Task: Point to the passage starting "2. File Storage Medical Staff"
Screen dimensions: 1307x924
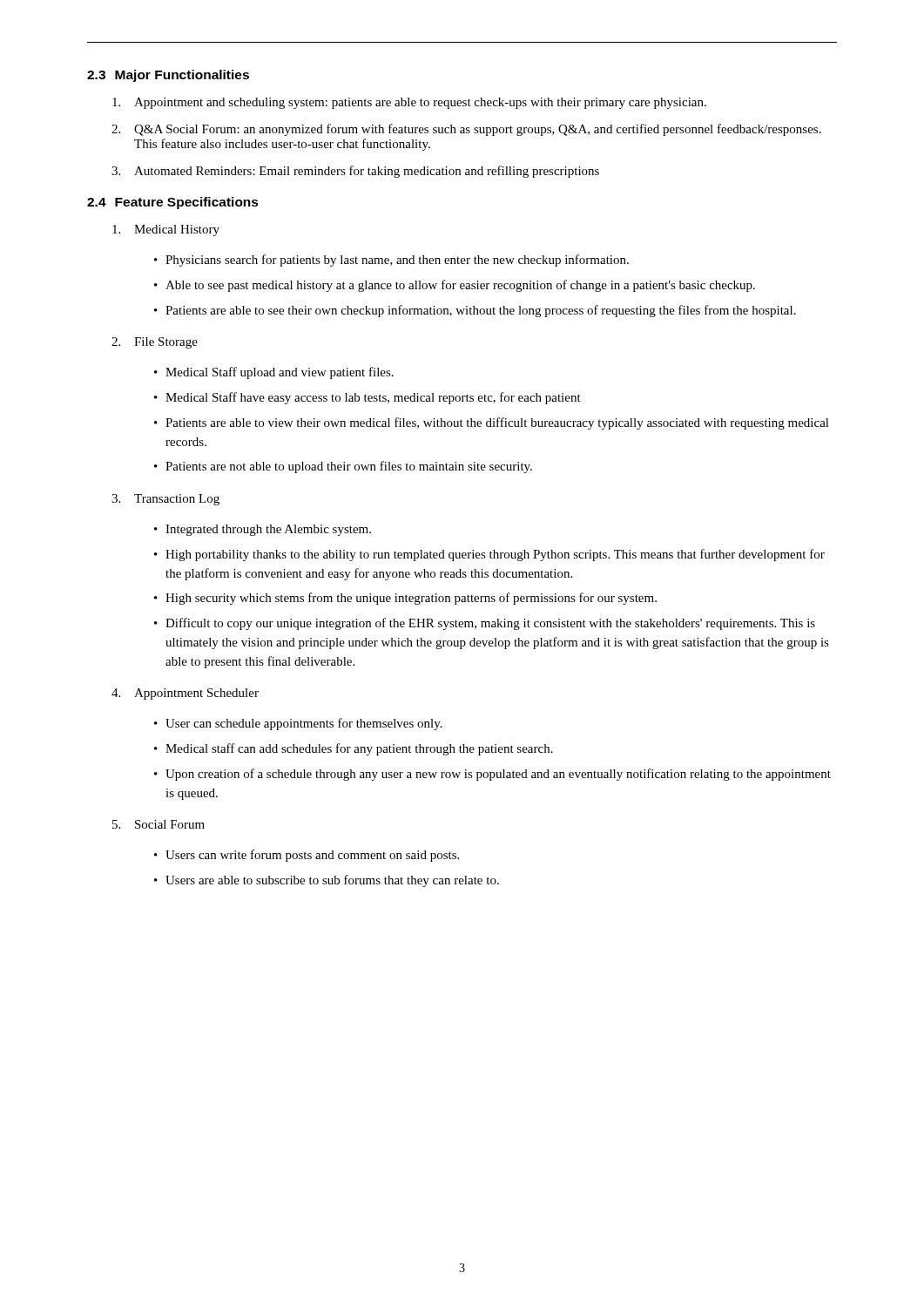Action: [474, 409]
